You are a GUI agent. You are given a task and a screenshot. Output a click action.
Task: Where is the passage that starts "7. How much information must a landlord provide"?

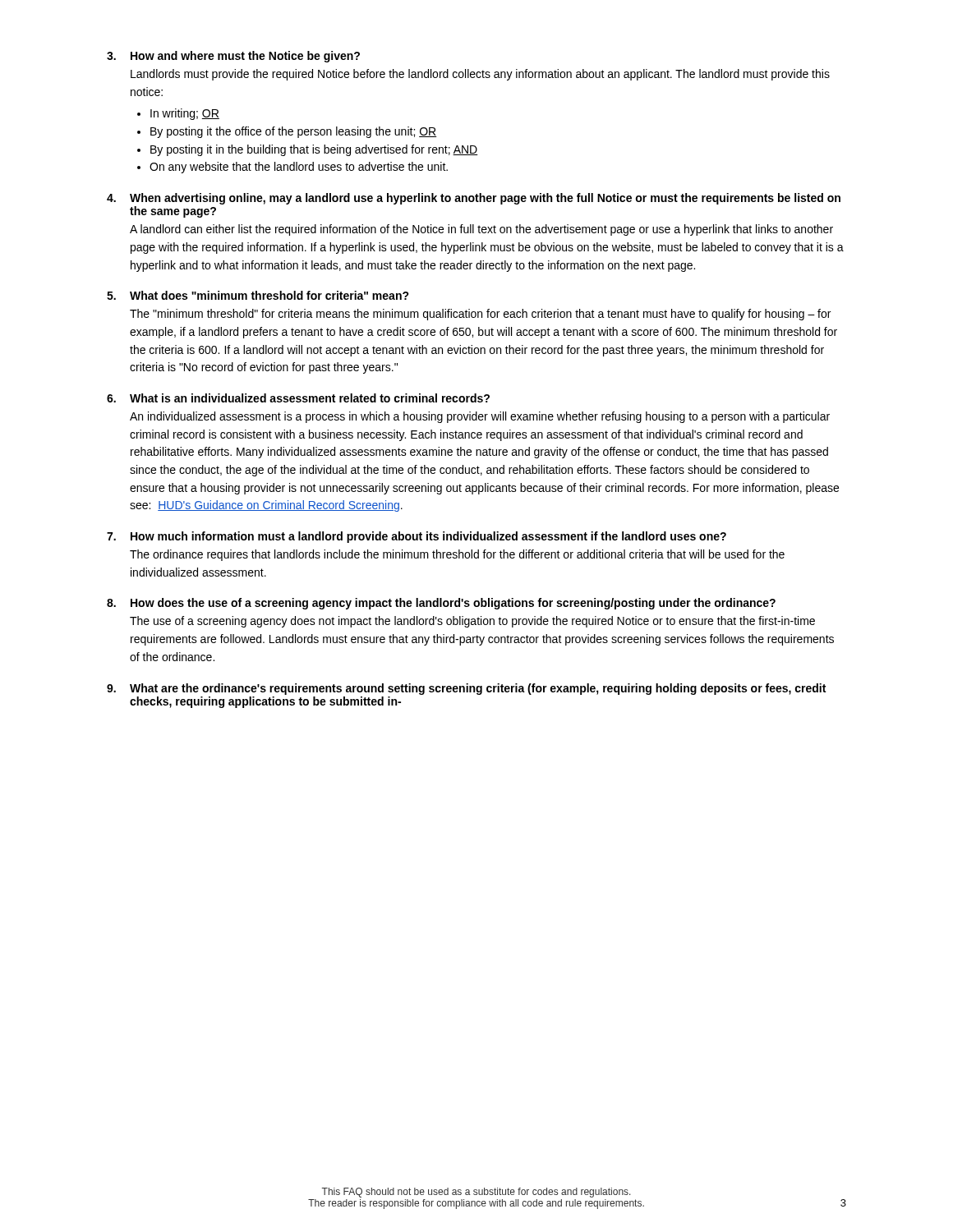[x=476, y=556]
